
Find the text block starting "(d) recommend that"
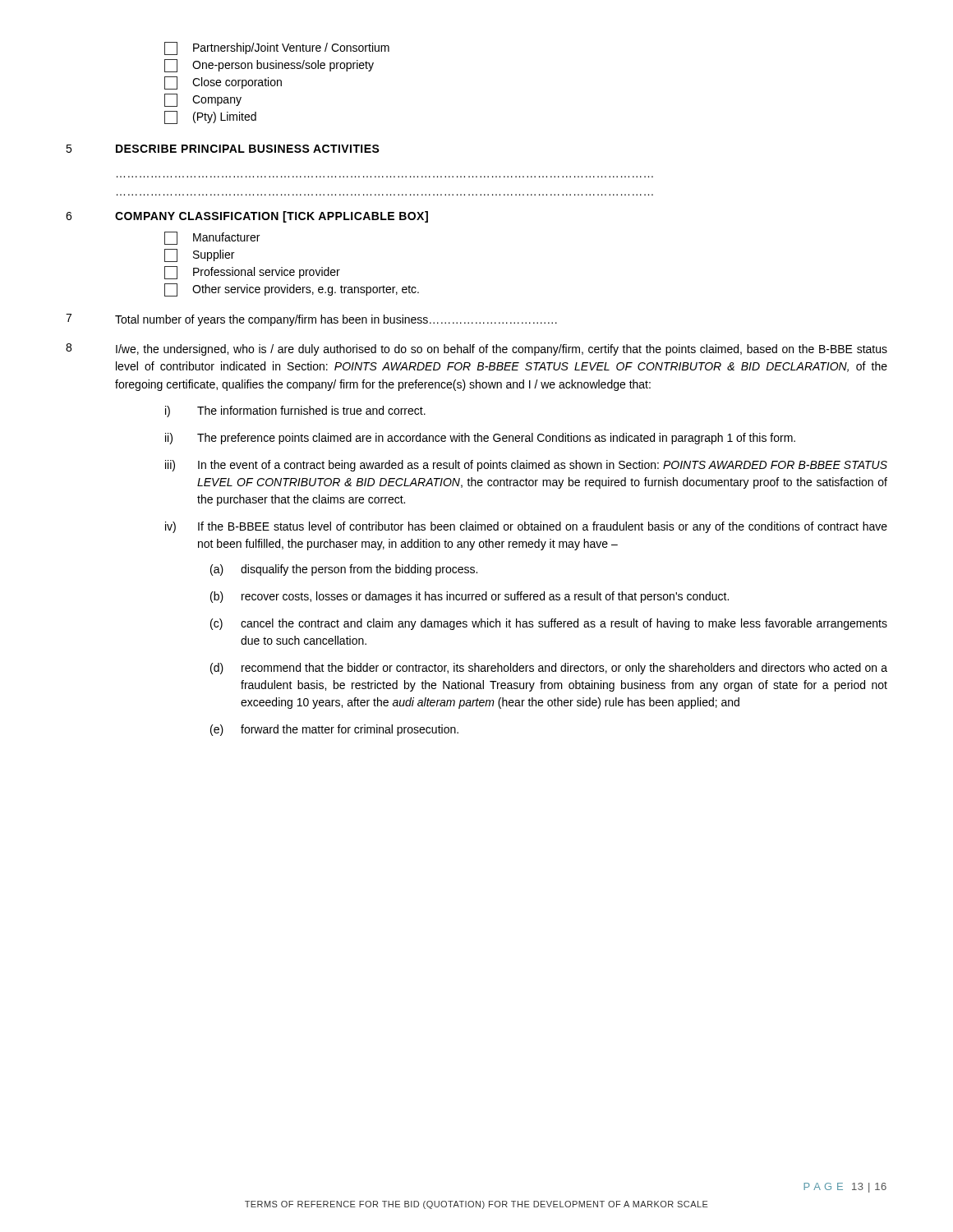pyautogui.click(x=548, y=685)
